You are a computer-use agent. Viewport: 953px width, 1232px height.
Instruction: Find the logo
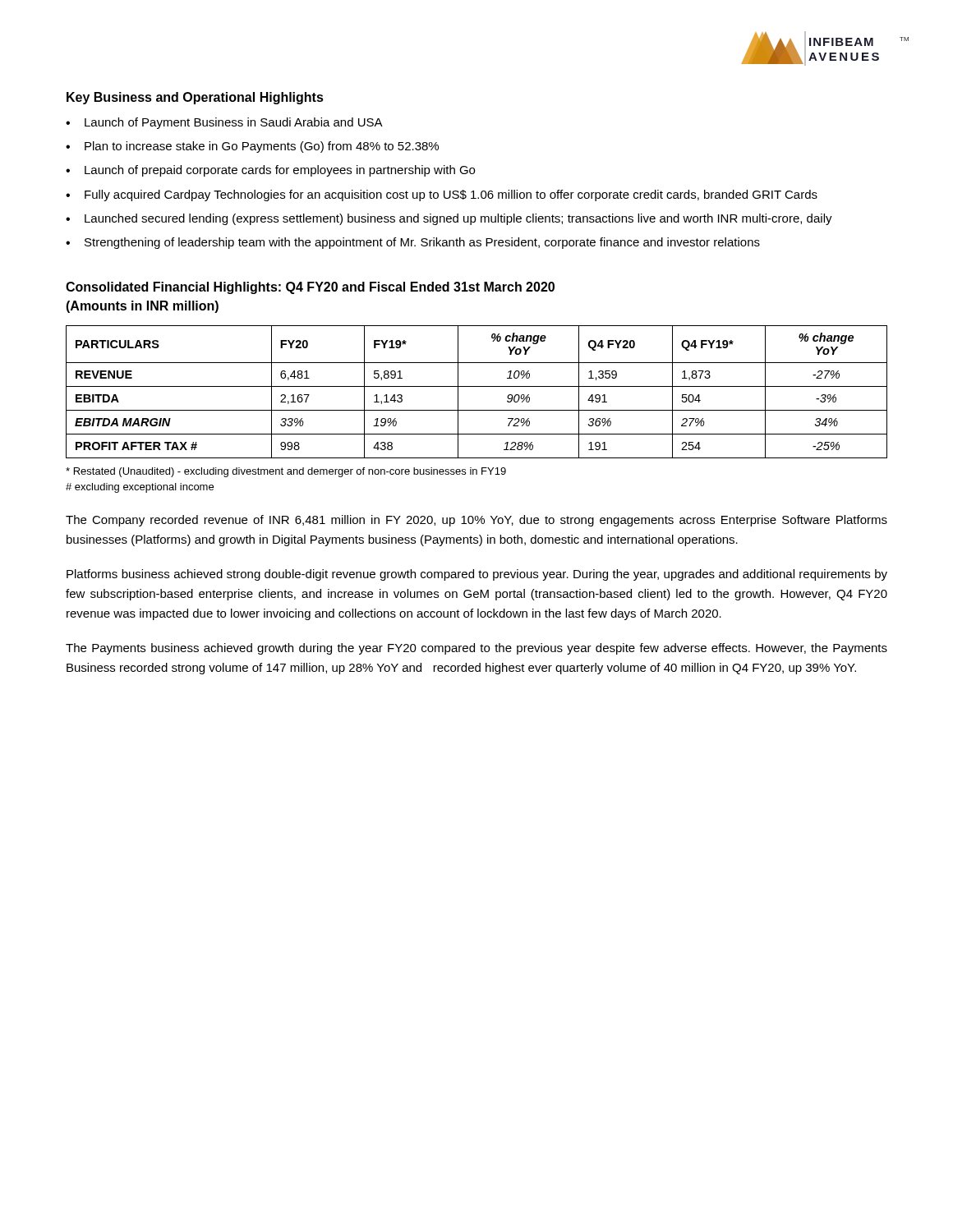823,49
